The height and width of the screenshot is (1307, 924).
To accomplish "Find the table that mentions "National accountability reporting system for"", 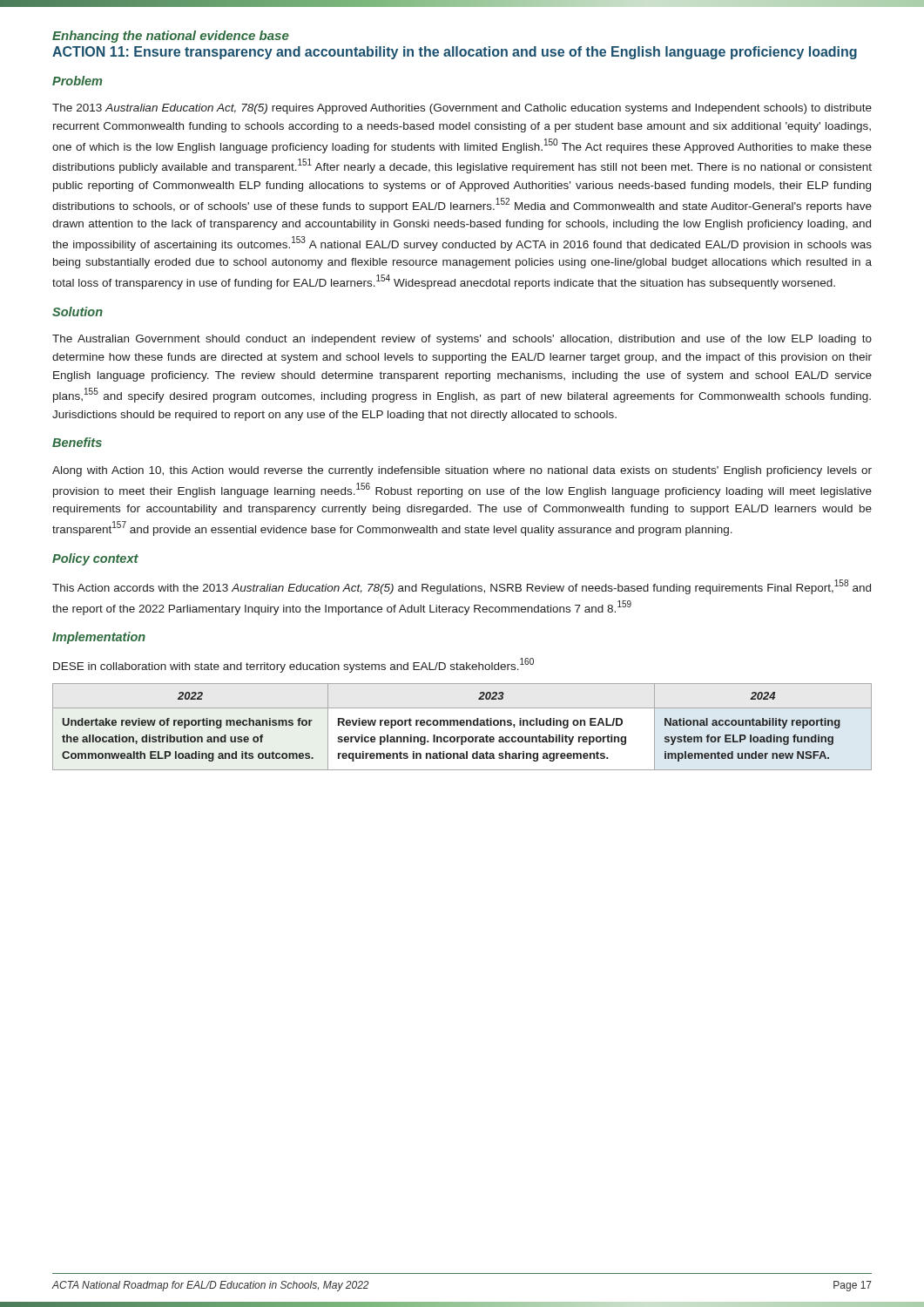I will [462, 727].
